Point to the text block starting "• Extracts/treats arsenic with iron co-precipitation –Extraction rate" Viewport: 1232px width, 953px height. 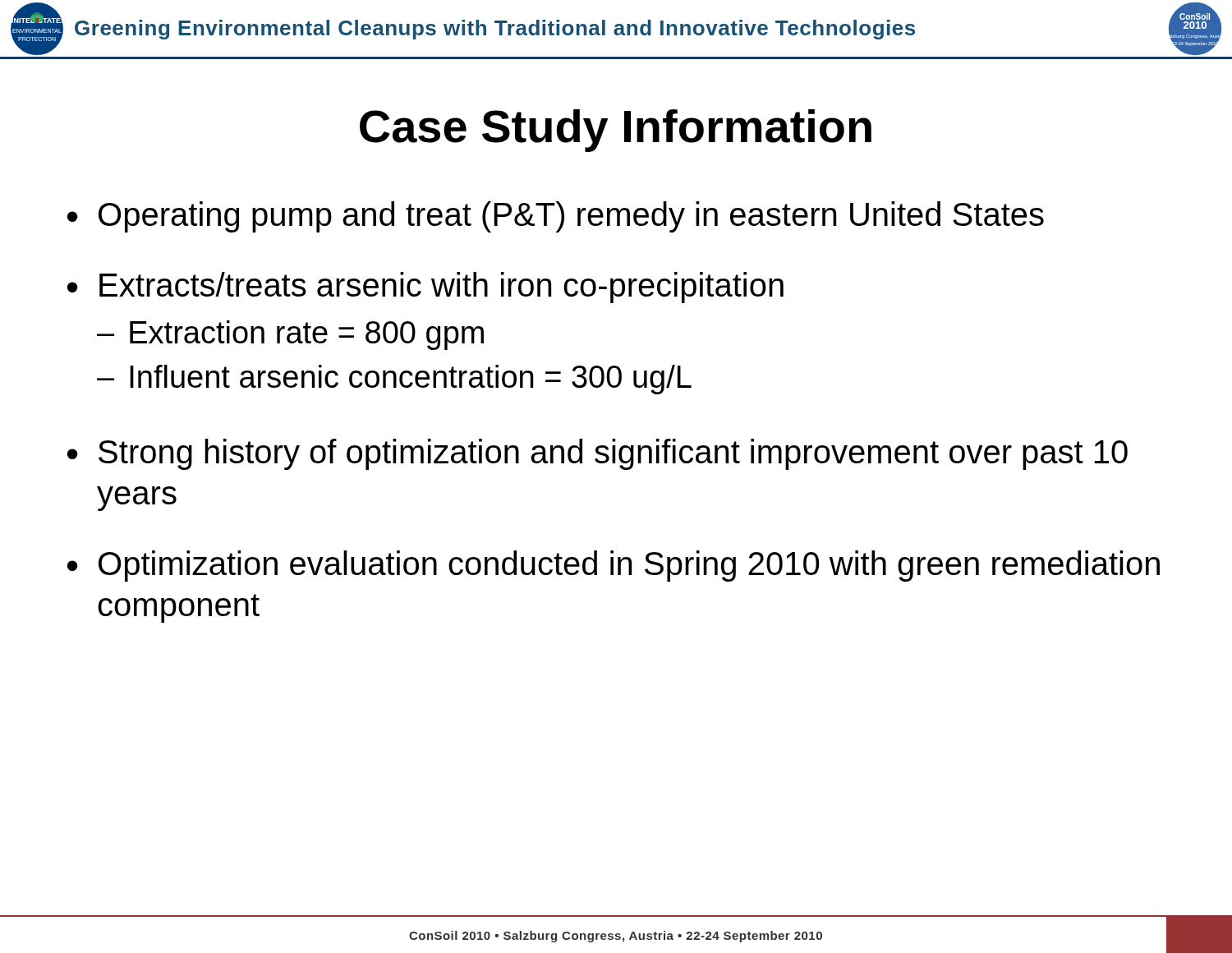(x=426, y=333)
